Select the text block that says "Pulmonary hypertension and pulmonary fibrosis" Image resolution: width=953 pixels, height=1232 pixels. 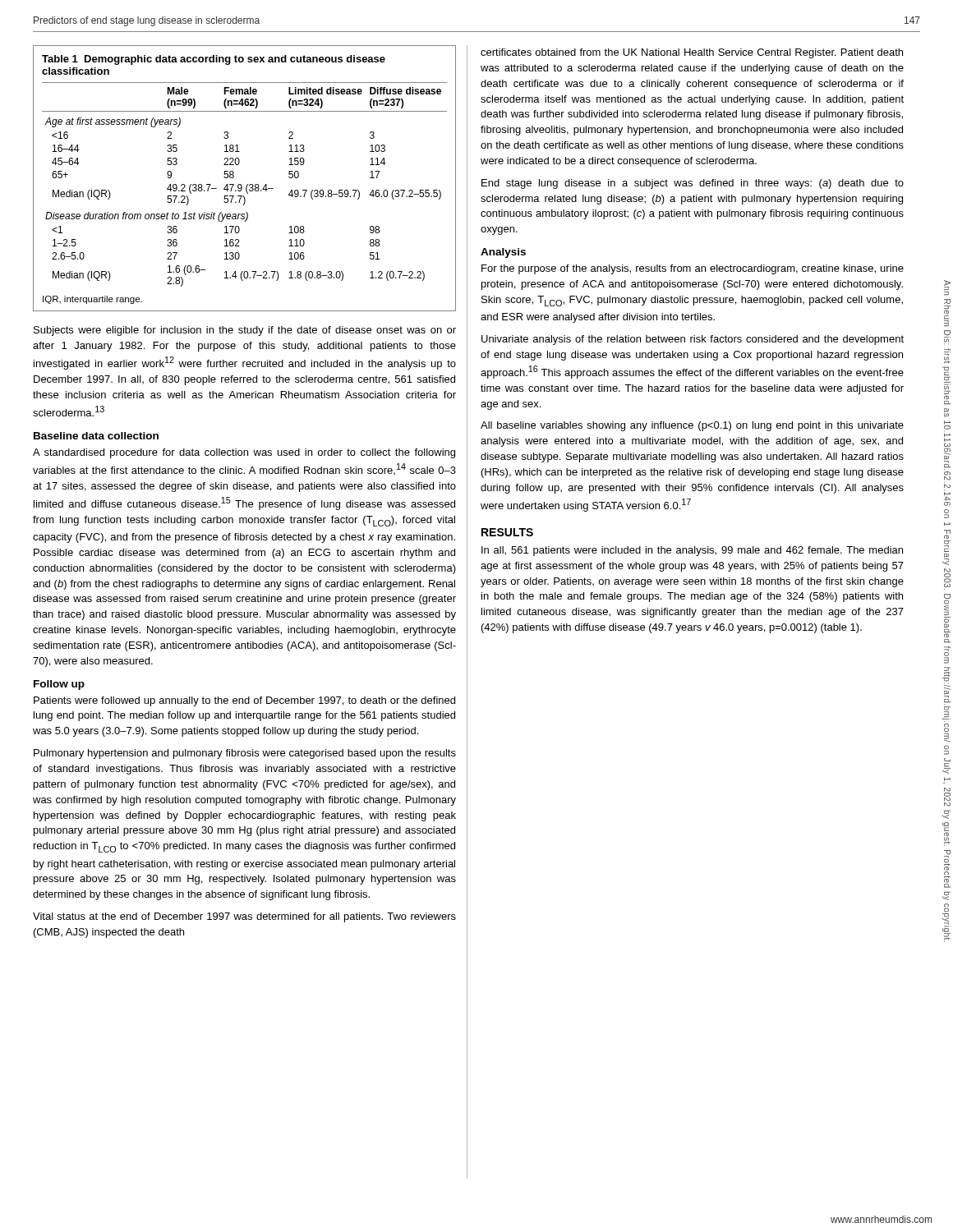[244, 824]
